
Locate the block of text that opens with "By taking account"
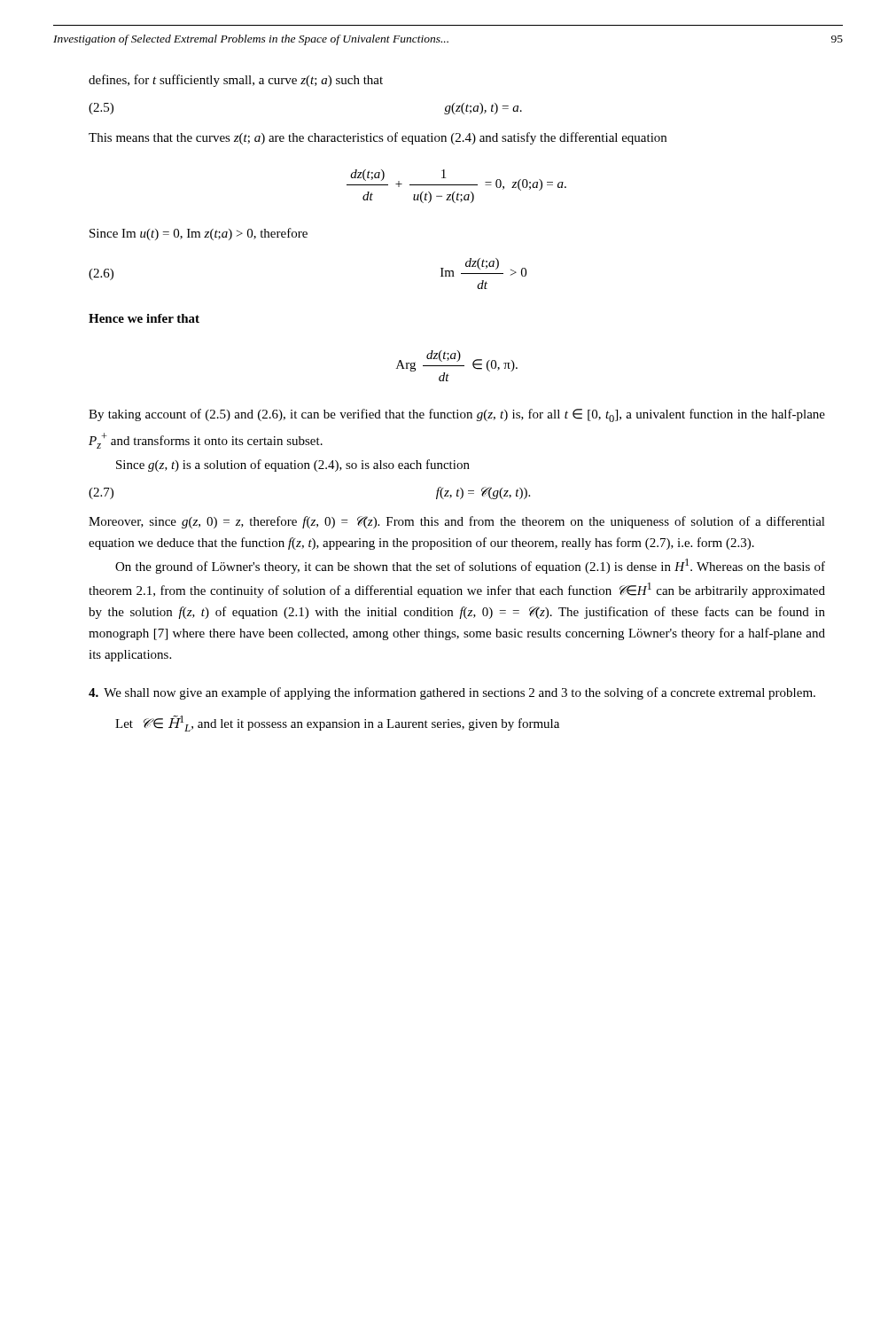[457, 415]
